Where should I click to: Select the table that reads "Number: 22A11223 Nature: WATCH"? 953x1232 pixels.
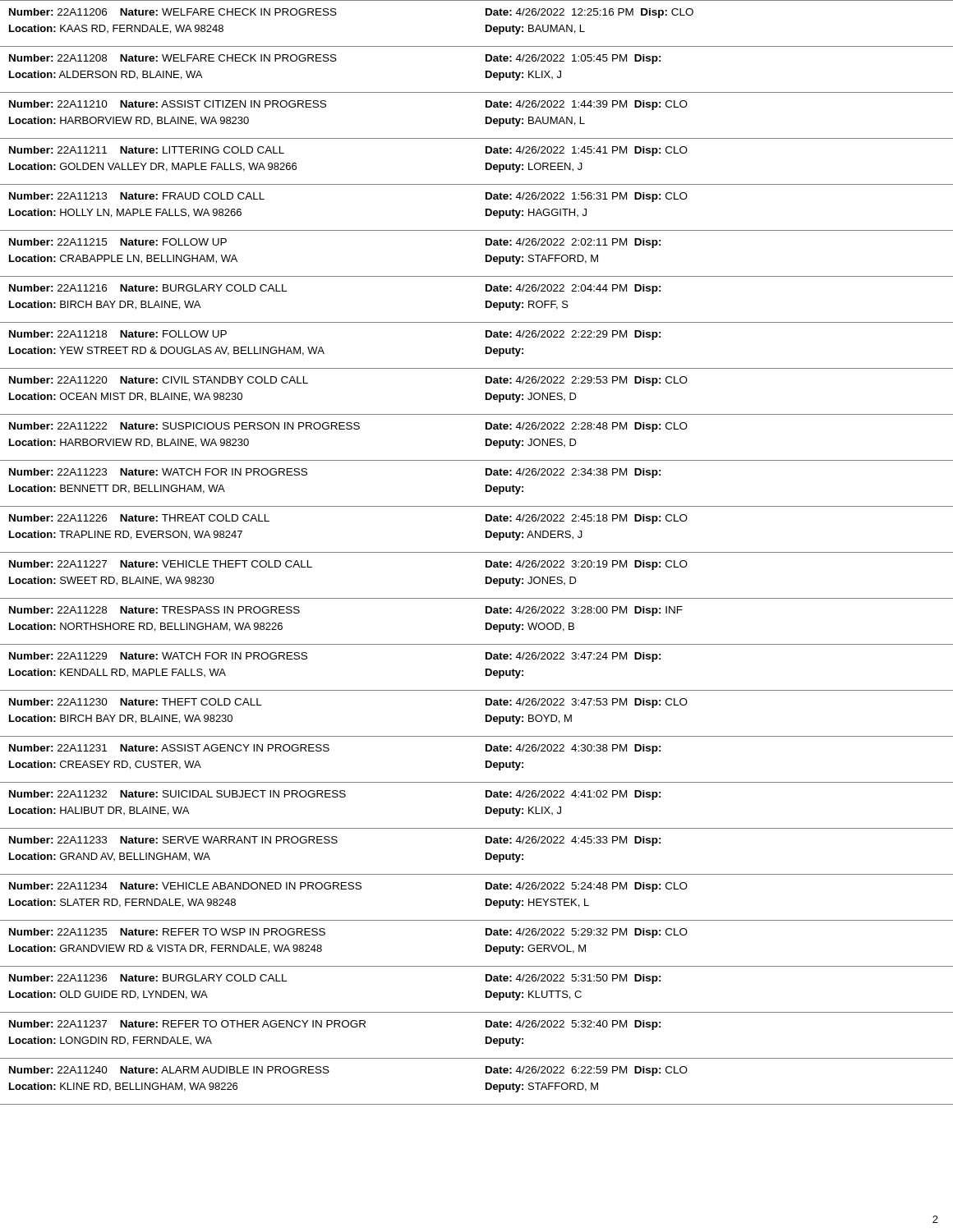pos(476,484)
